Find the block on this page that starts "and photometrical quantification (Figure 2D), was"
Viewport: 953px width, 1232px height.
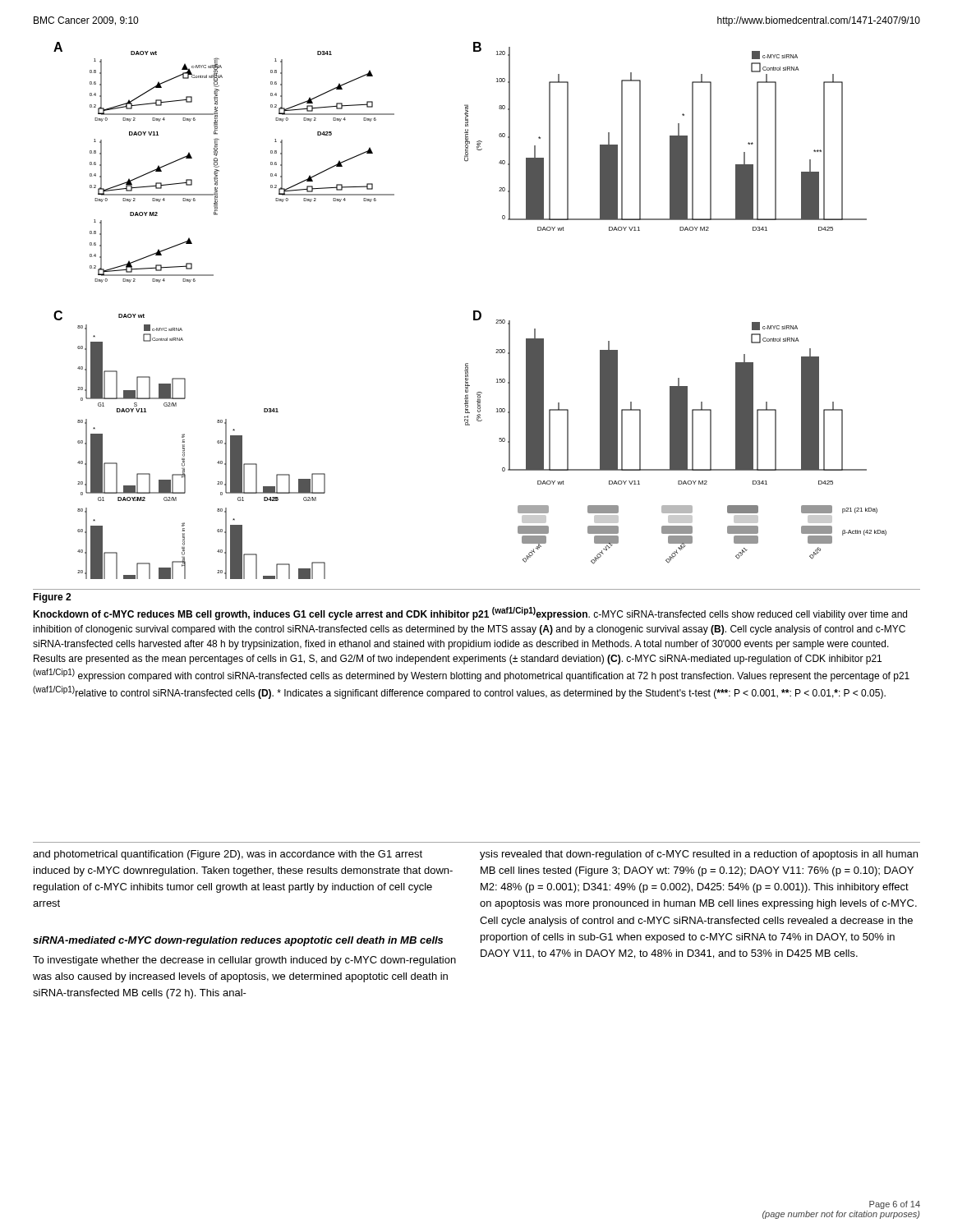(x=228, y=855)
